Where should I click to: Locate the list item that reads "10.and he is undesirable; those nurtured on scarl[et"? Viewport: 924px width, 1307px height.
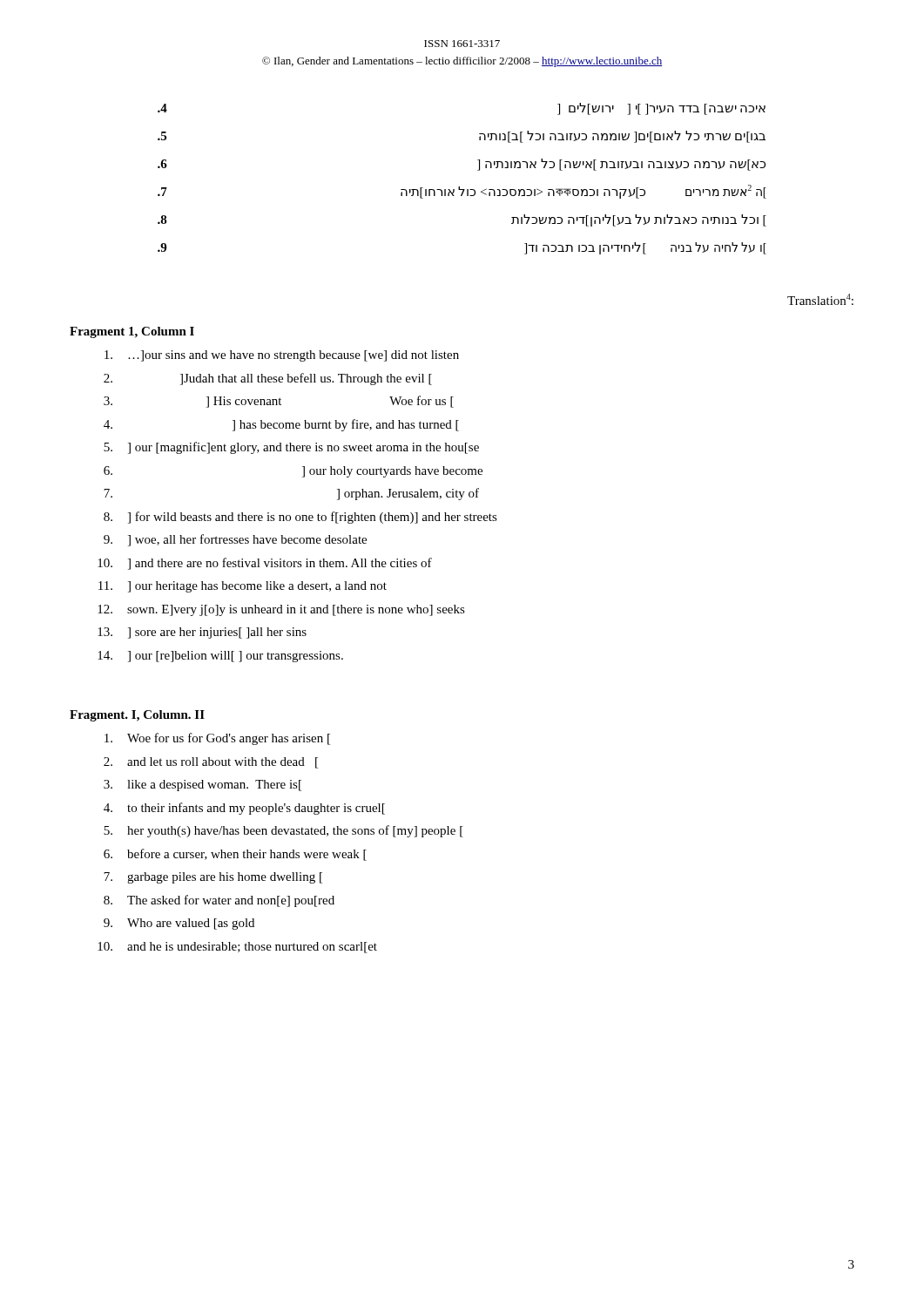click(237, 948)
